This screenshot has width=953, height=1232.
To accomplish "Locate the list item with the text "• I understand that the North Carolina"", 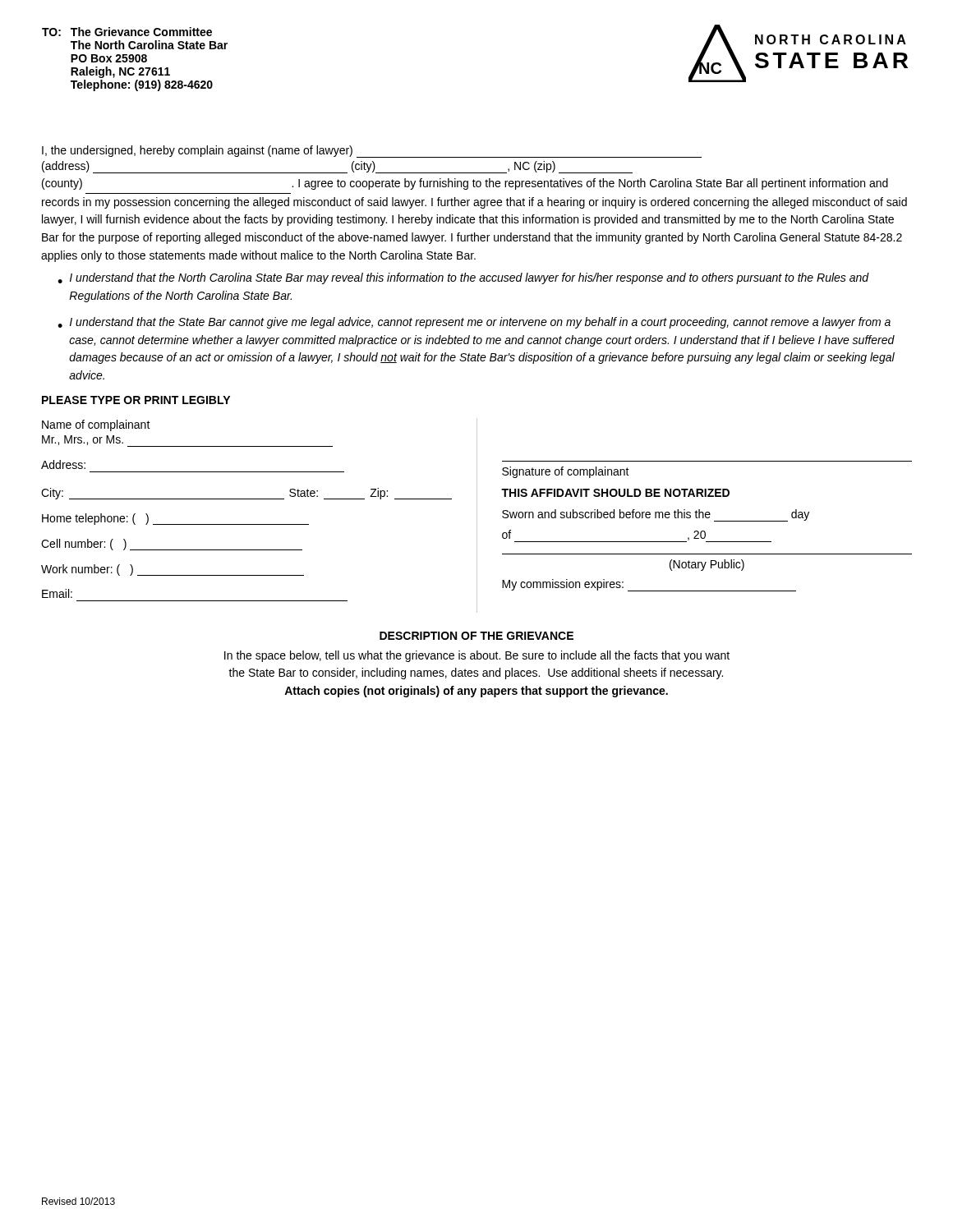I will click(485, 288).
